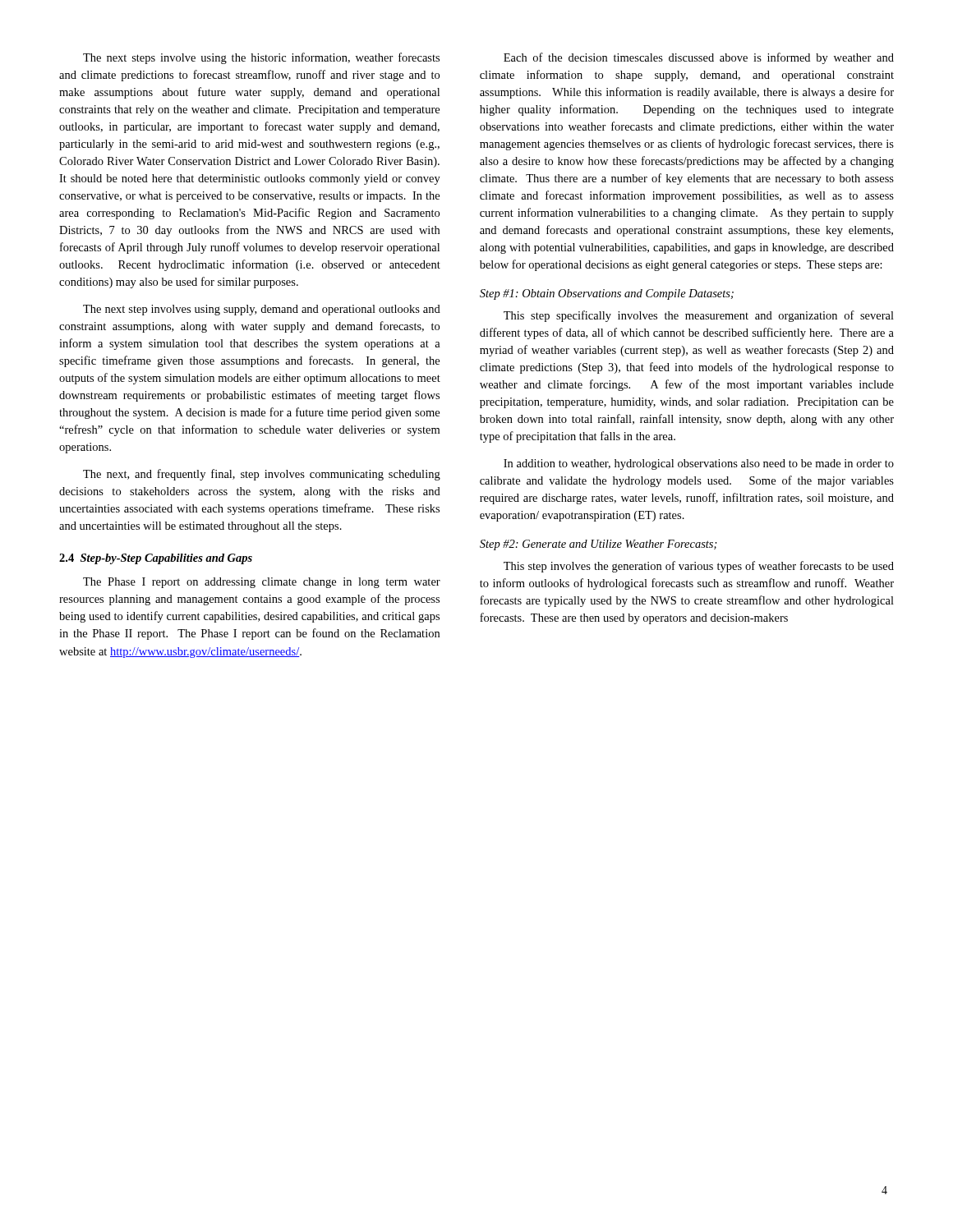Viewport: 953px width, 1232px height.
Task: Click on the region starting "The Phase I report on"
Action: tap(250, 617)
